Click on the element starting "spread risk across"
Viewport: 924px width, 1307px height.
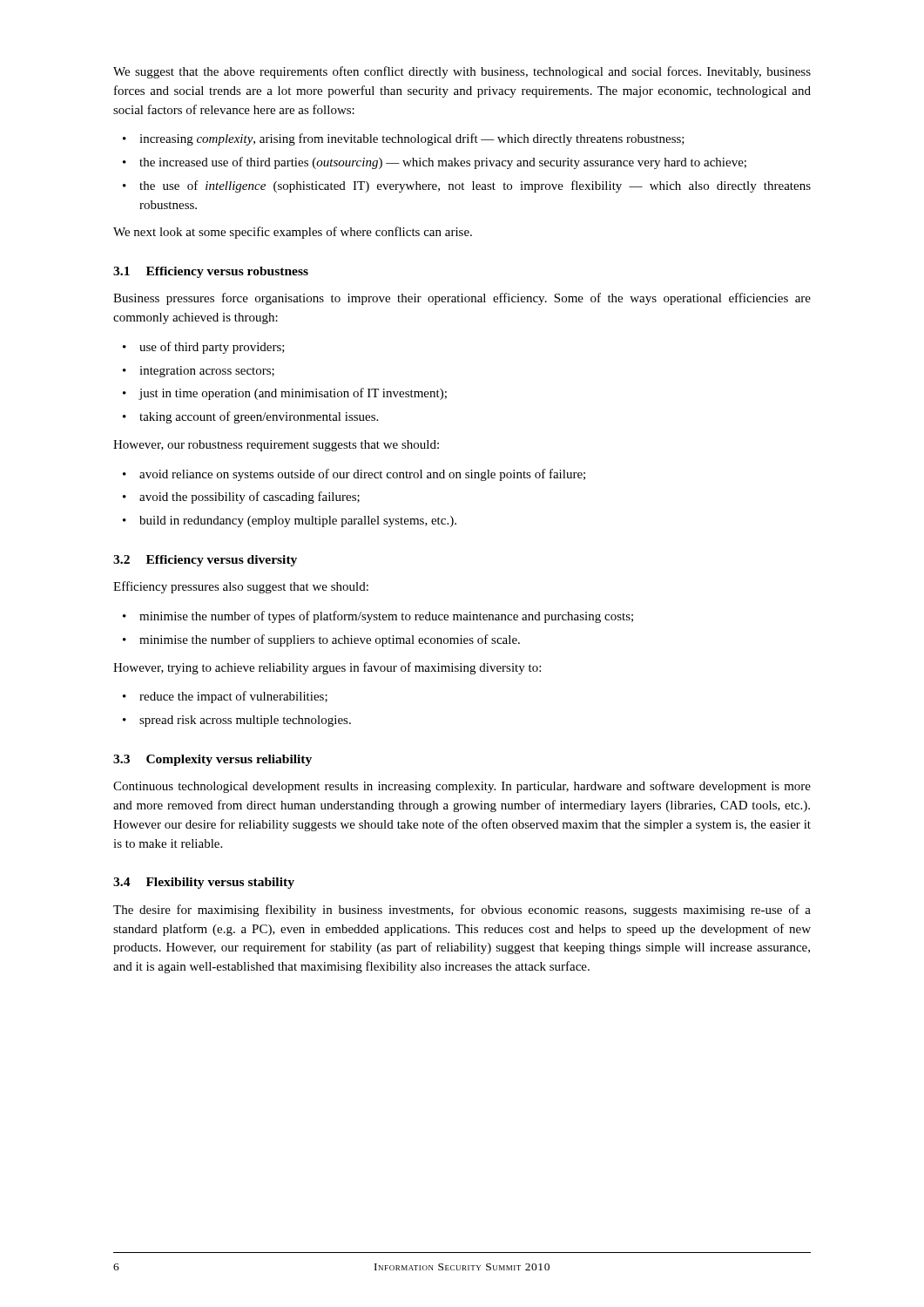click(245, 720)
